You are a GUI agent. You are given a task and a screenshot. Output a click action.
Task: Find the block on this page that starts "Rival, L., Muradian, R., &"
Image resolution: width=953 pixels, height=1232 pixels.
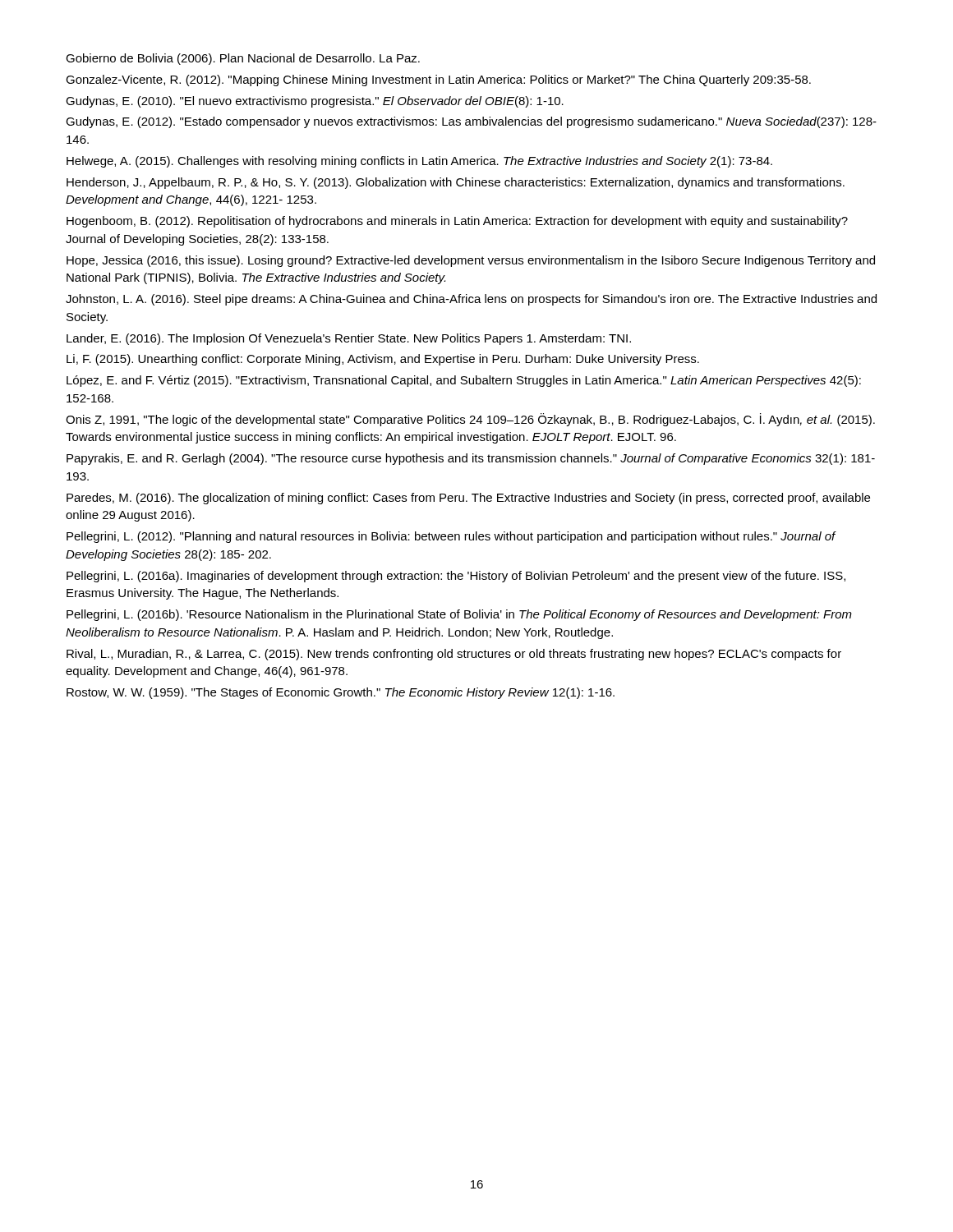pyautogui.click(x=454, y=662)
